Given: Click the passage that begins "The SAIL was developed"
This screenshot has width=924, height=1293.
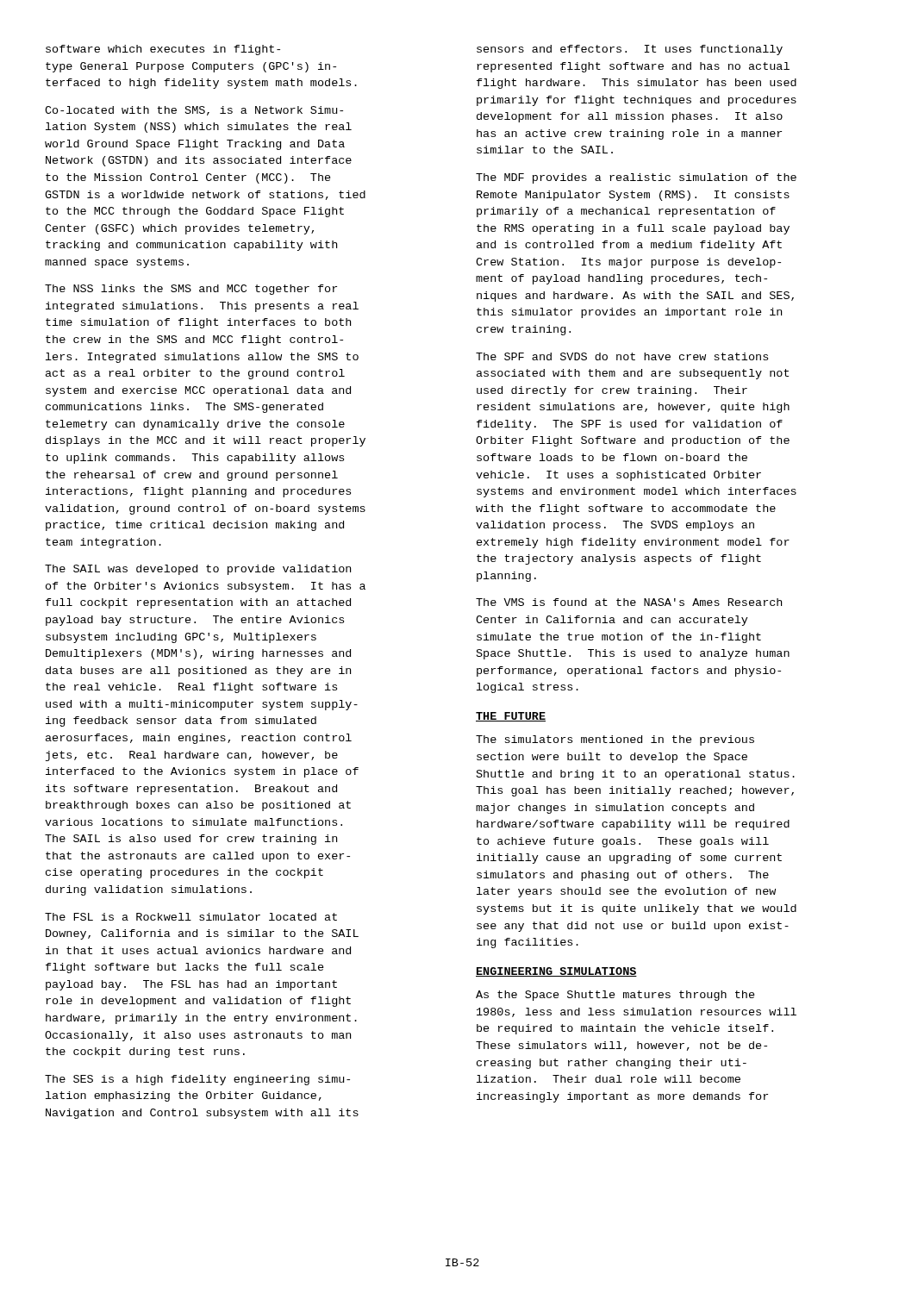Looking at the screenshot, I should tap(247, 730).
